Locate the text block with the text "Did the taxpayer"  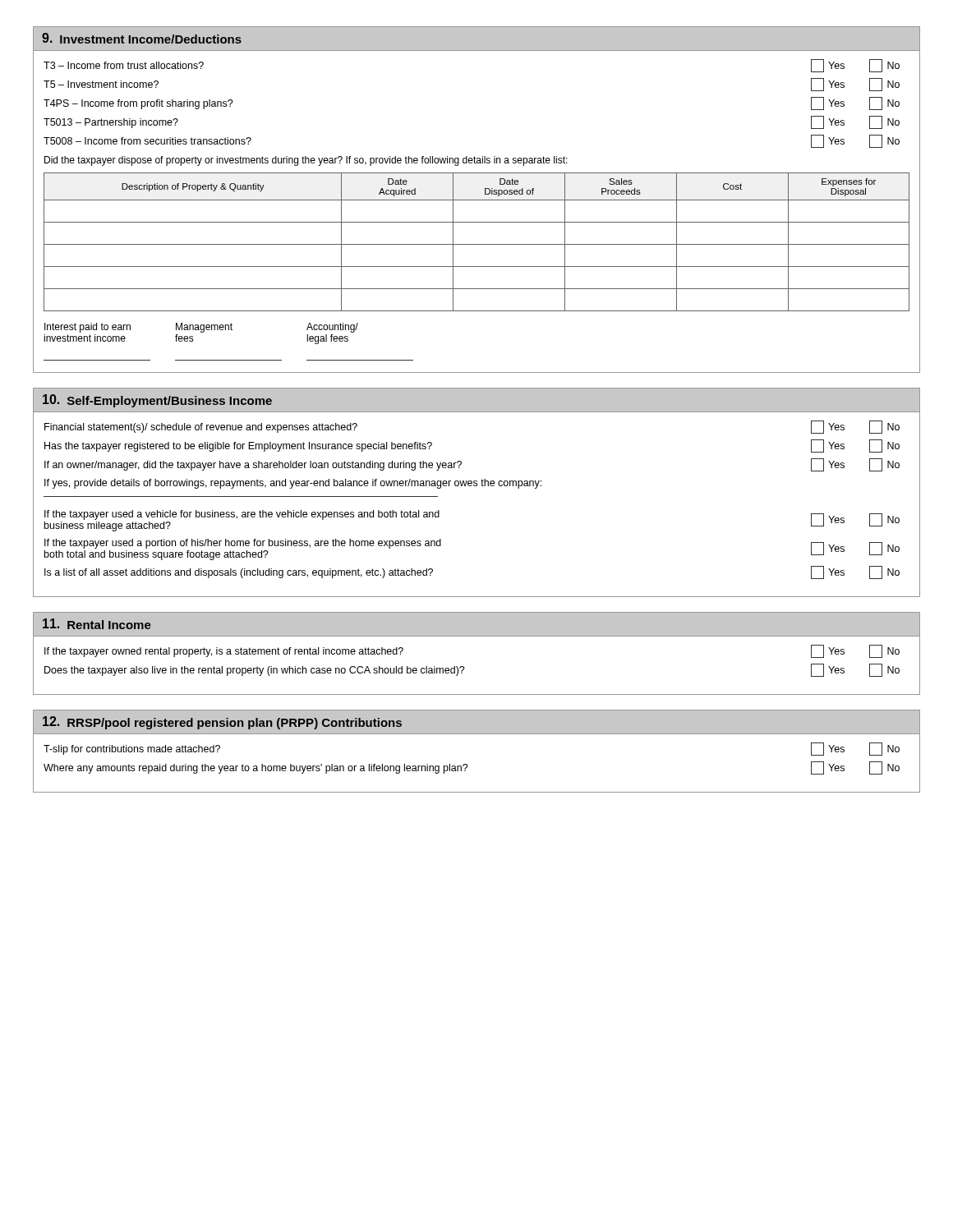306,160
